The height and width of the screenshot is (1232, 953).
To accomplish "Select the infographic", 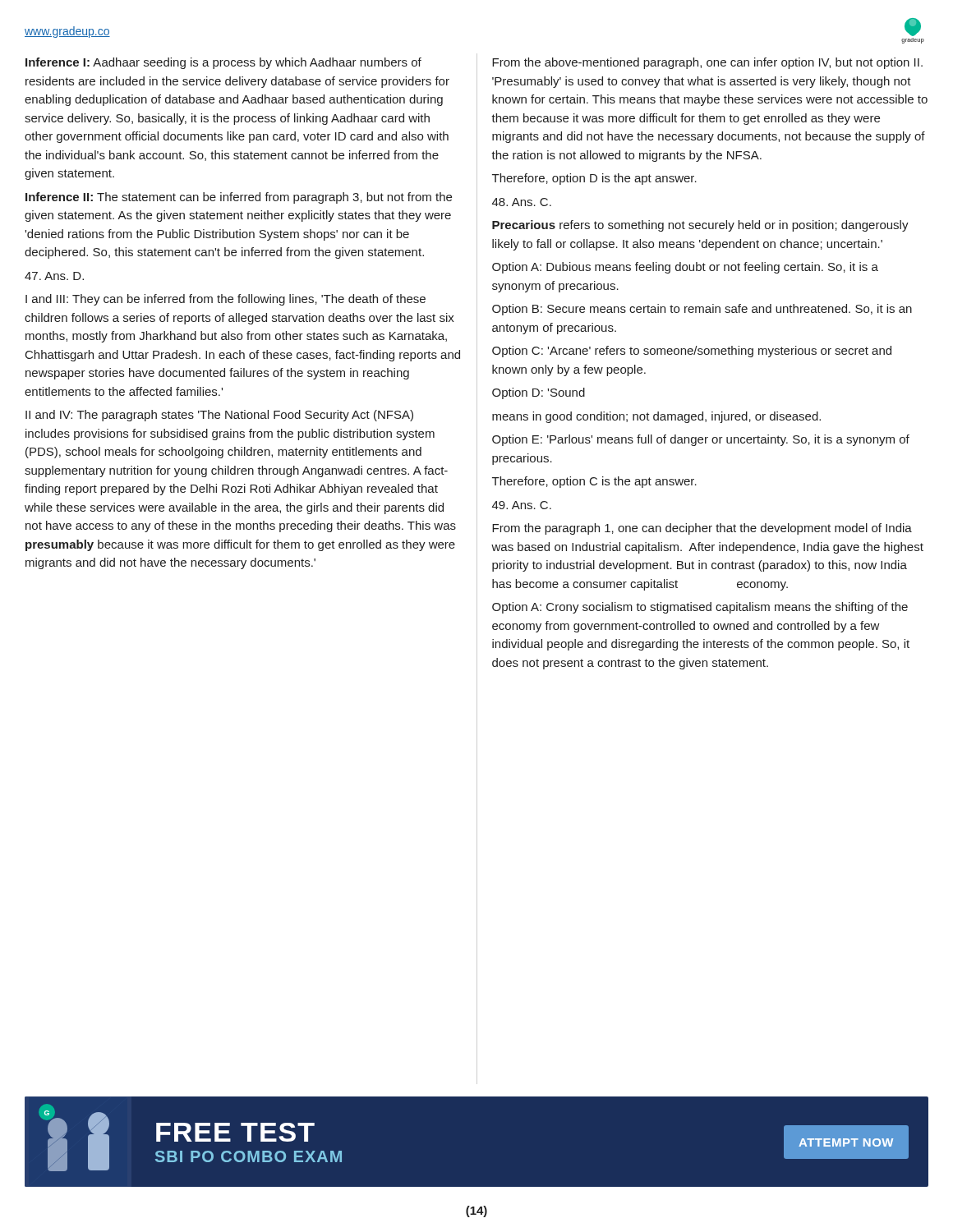I will pyautogui.click(x=476, y=1142).
